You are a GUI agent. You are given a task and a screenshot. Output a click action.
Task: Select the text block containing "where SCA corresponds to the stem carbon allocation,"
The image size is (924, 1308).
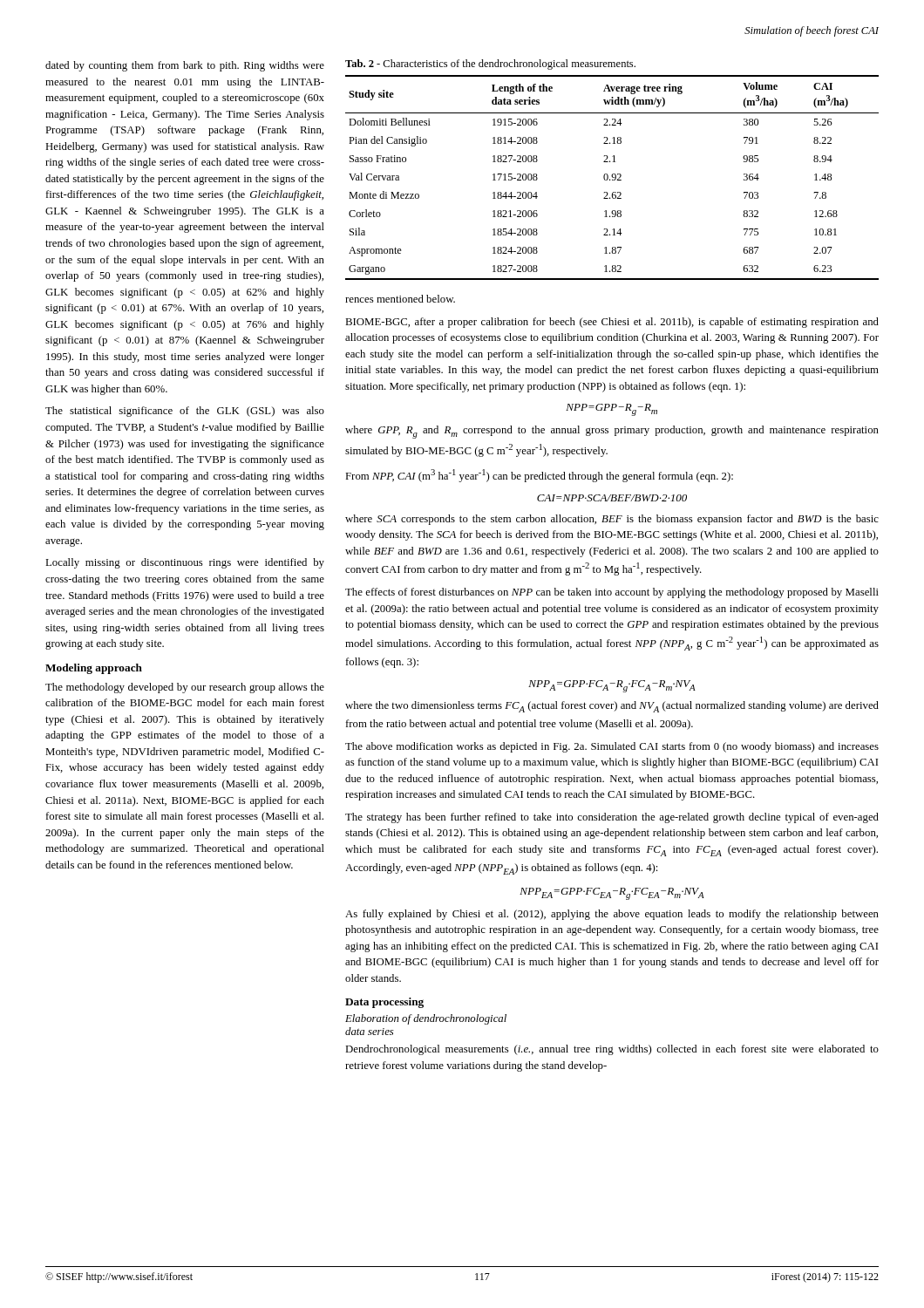[x=612, y=590]
